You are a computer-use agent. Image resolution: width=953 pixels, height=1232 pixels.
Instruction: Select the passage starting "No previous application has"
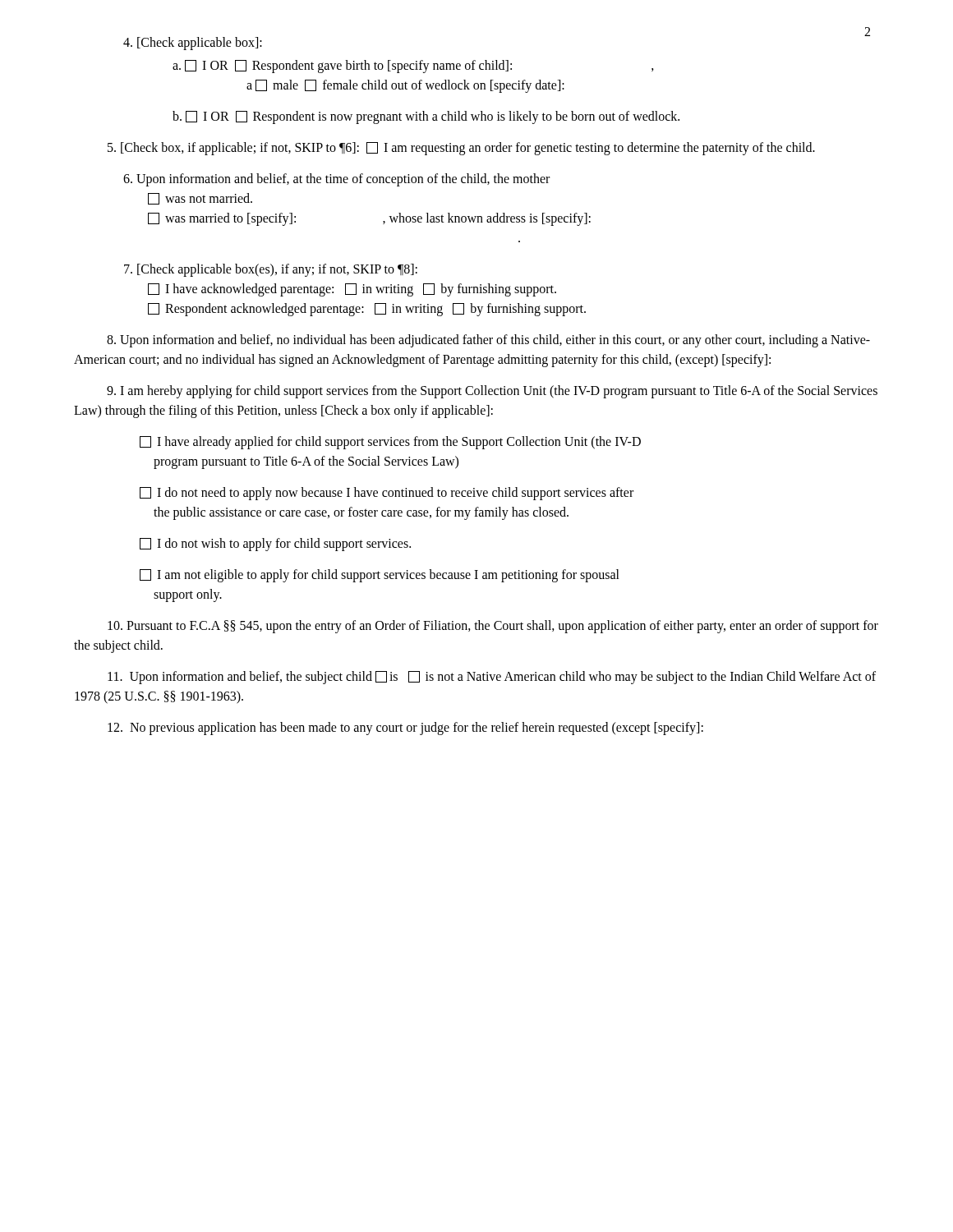(389, 727)
